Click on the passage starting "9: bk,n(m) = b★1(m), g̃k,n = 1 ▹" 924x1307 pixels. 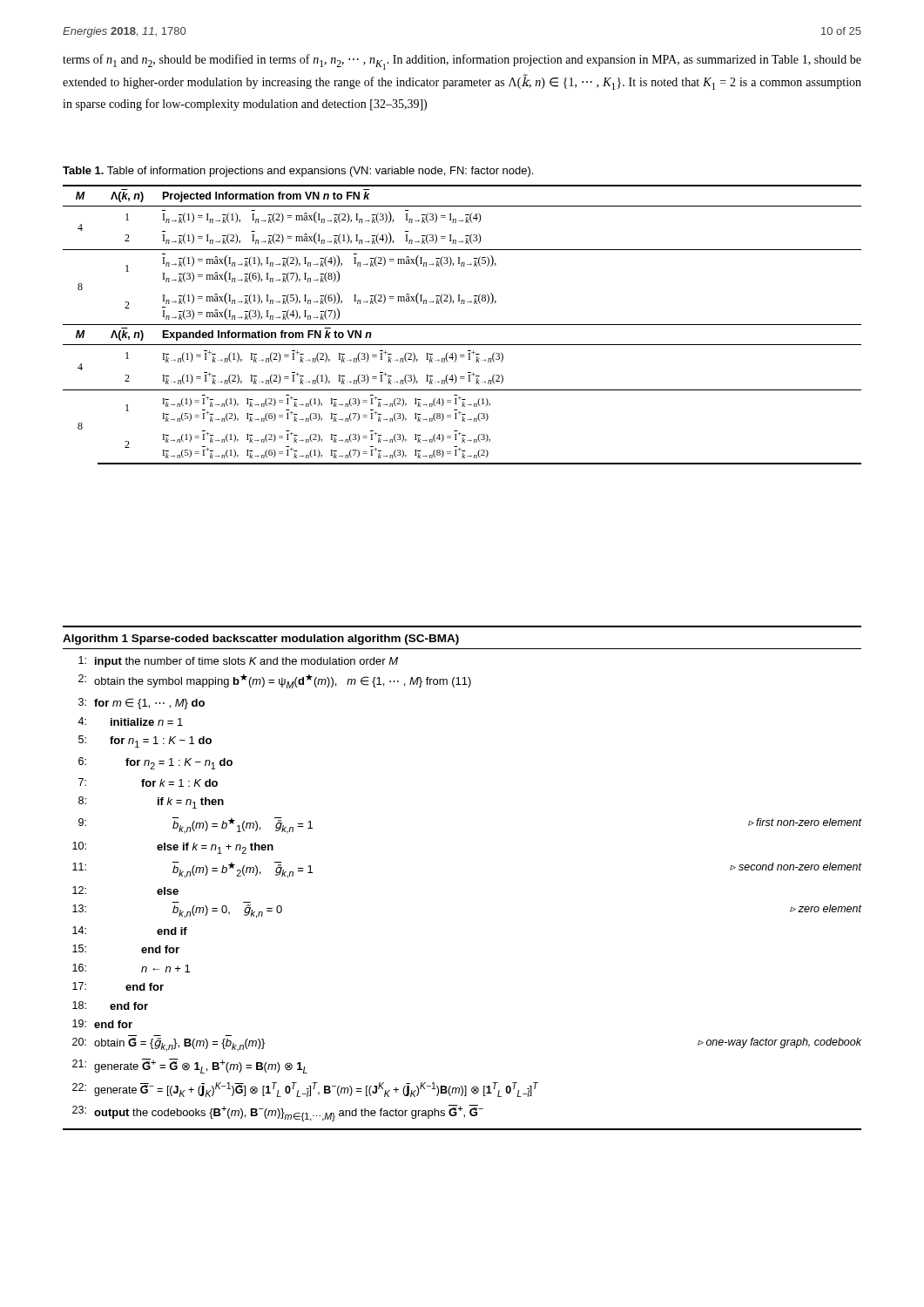pyautogui.click(x=81, y=826)
